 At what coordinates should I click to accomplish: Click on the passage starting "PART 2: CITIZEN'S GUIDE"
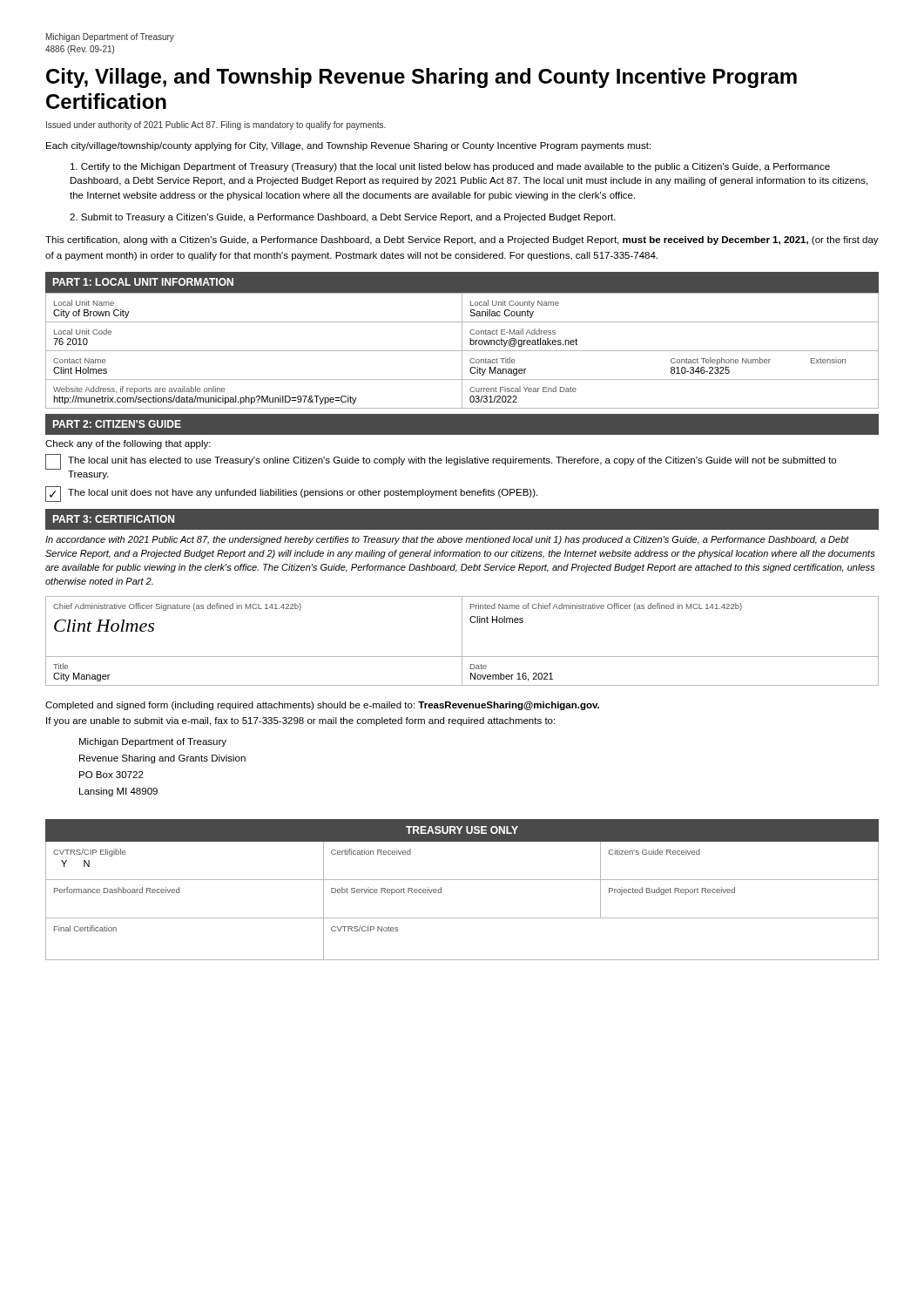click(117, 424)
